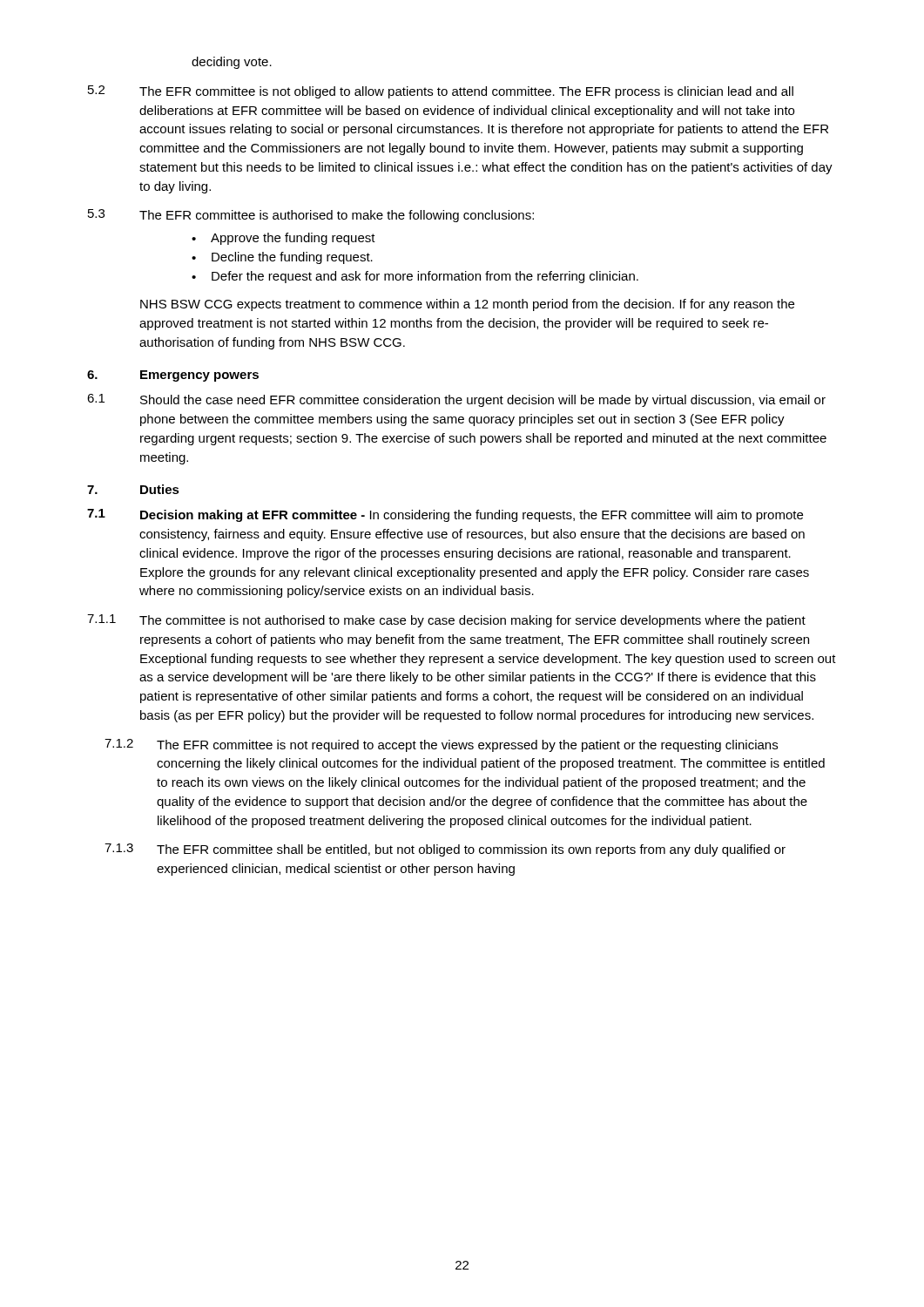The height and width of the screenshot is (1307, 924).
Task: Navigate to the passage starting "1.1 The committee is not authorised to"
Action: coord(462,668)
